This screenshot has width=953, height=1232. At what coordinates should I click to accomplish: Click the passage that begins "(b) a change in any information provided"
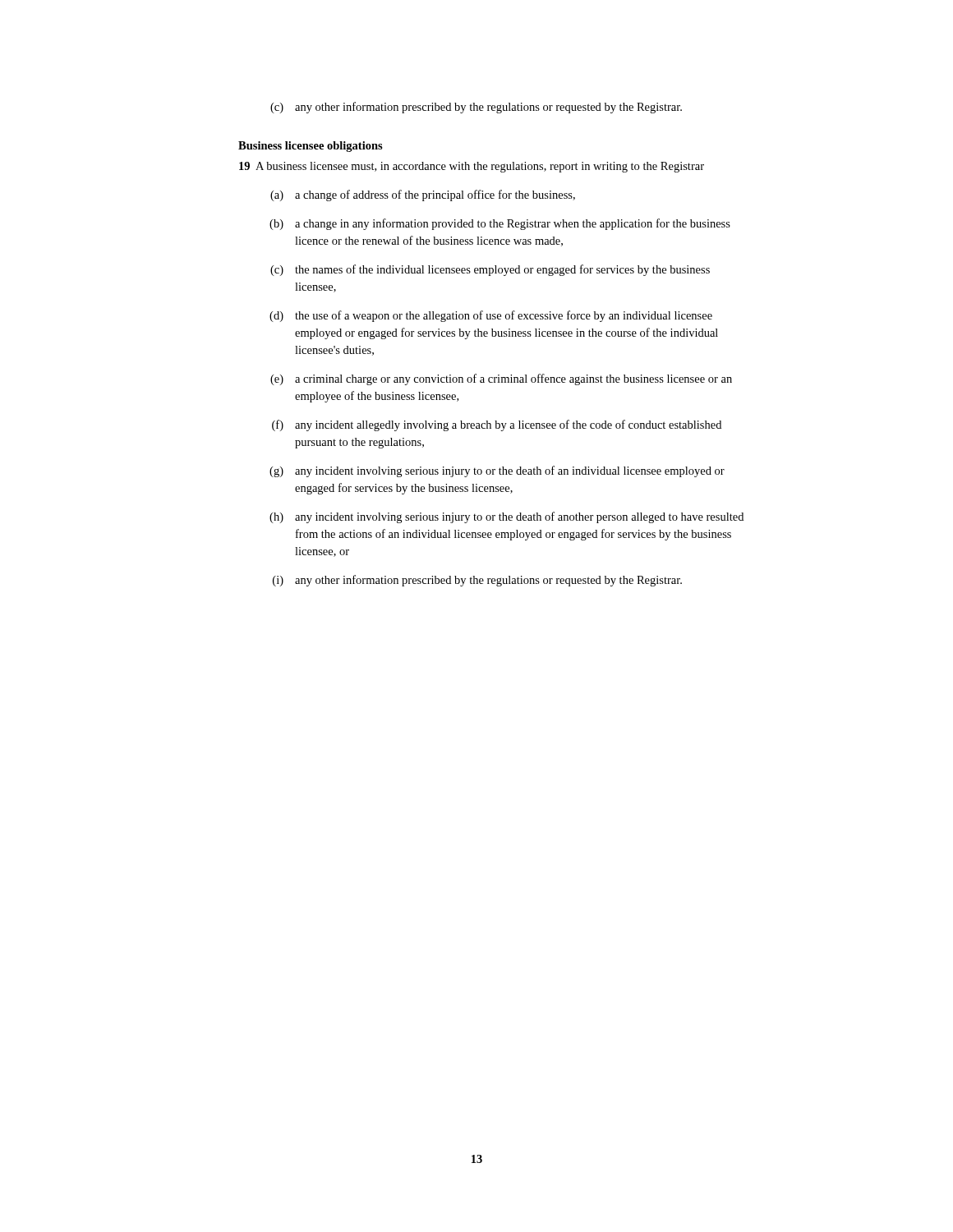click(x=493, y=232)
